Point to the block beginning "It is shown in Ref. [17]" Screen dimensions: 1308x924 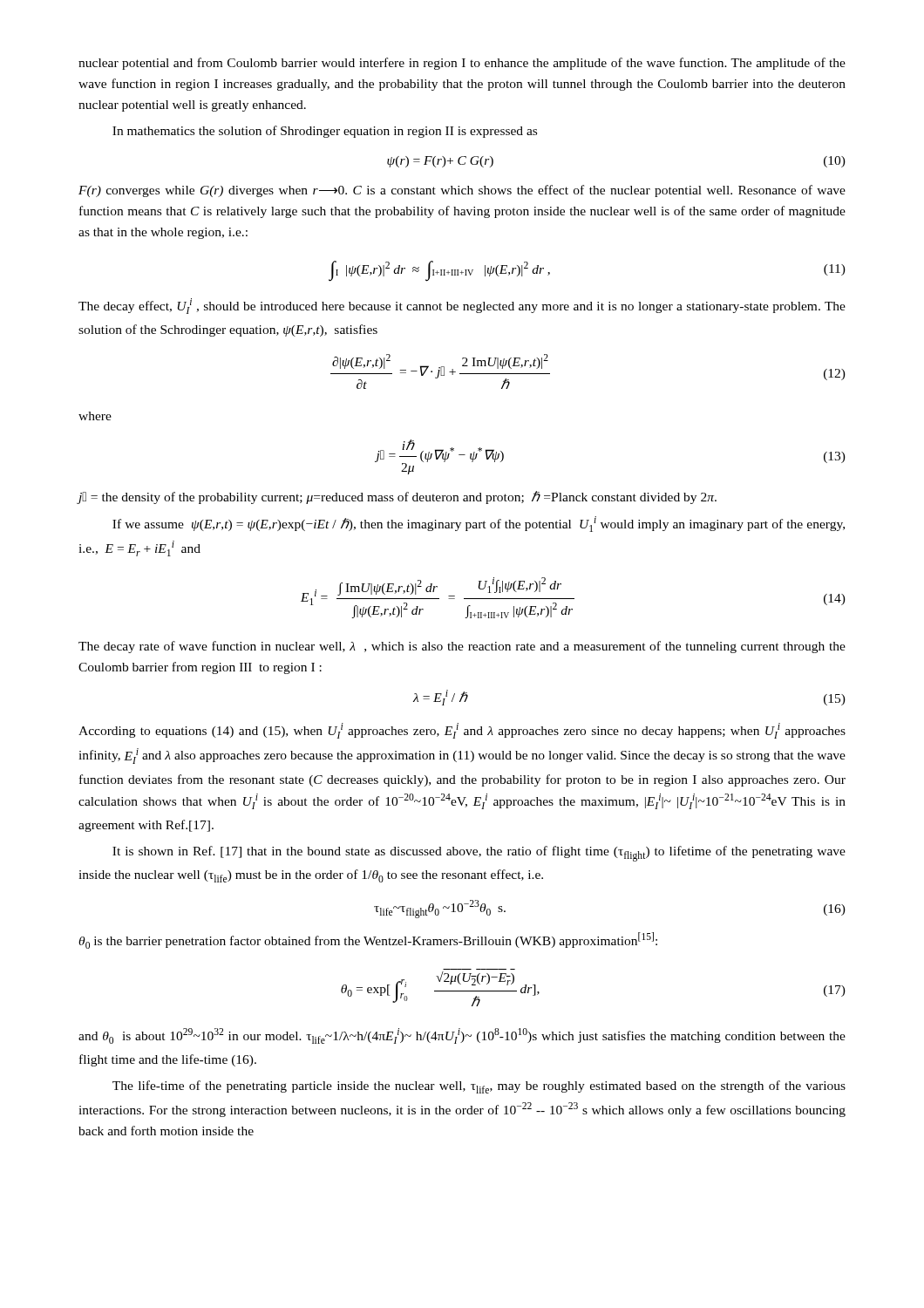coord(462,864)
